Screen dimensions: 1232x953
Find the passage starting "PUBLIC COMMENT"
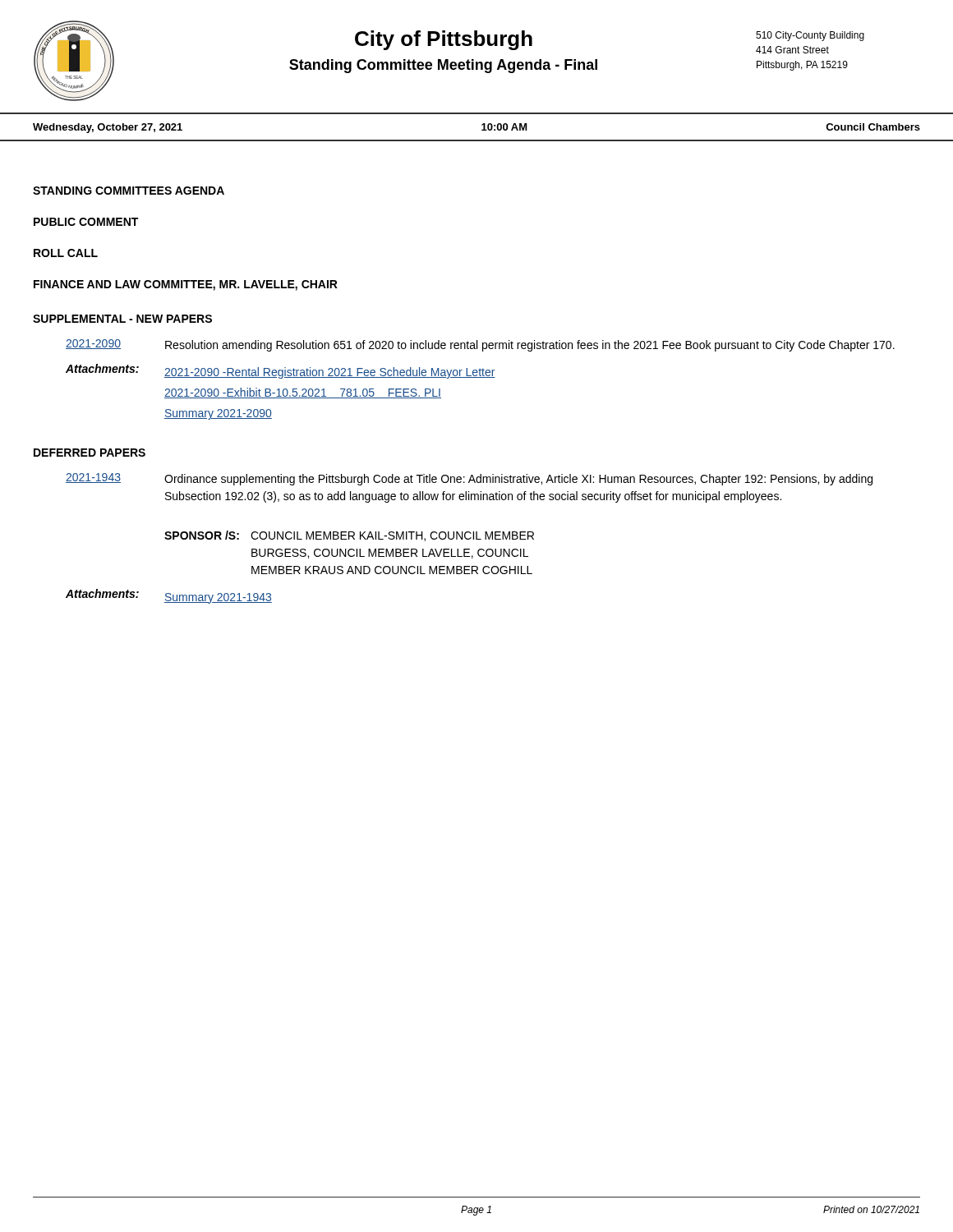click(x=86, y=222)
